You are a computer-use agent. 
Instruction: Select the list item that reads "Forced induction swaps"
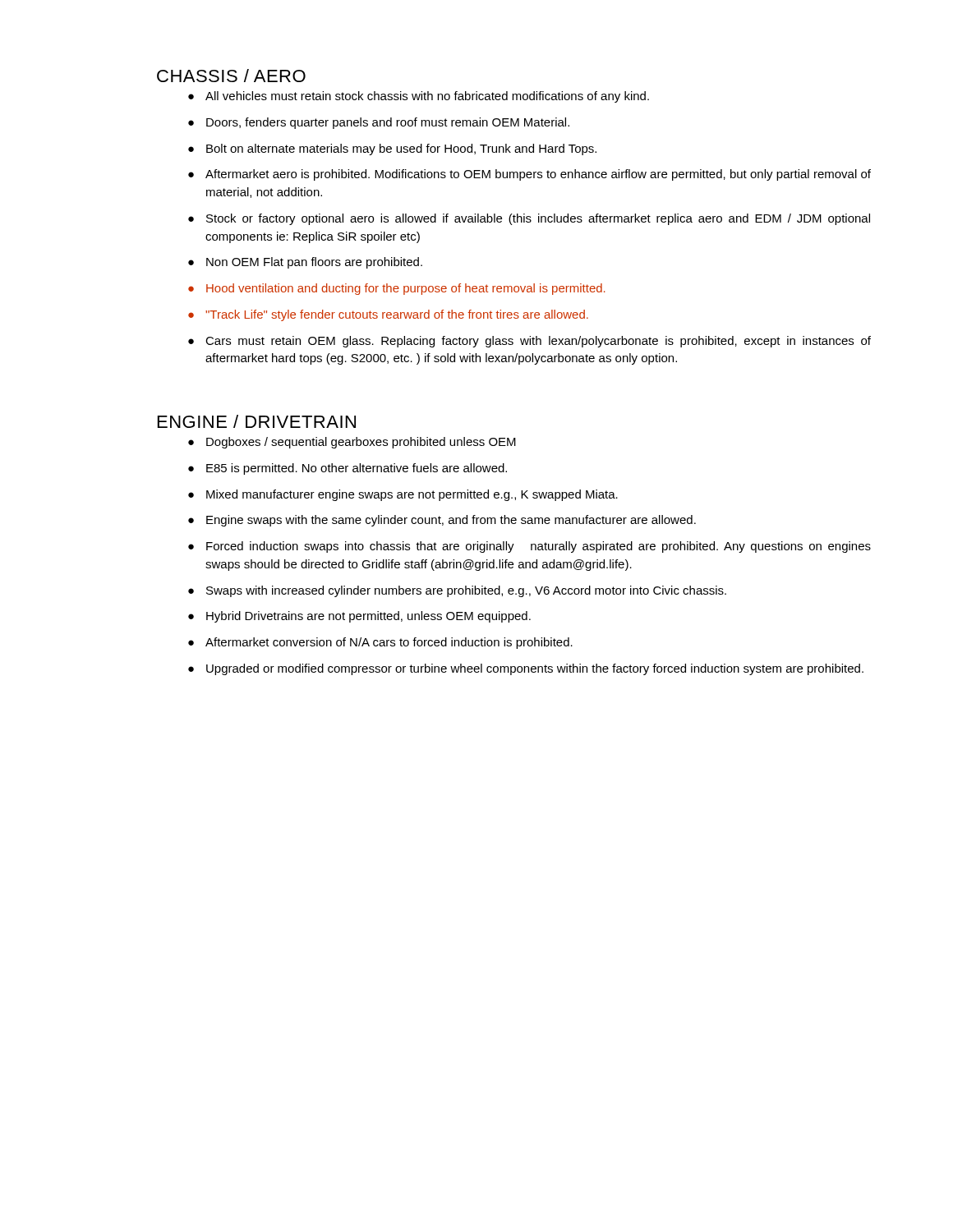pos(538,555)
